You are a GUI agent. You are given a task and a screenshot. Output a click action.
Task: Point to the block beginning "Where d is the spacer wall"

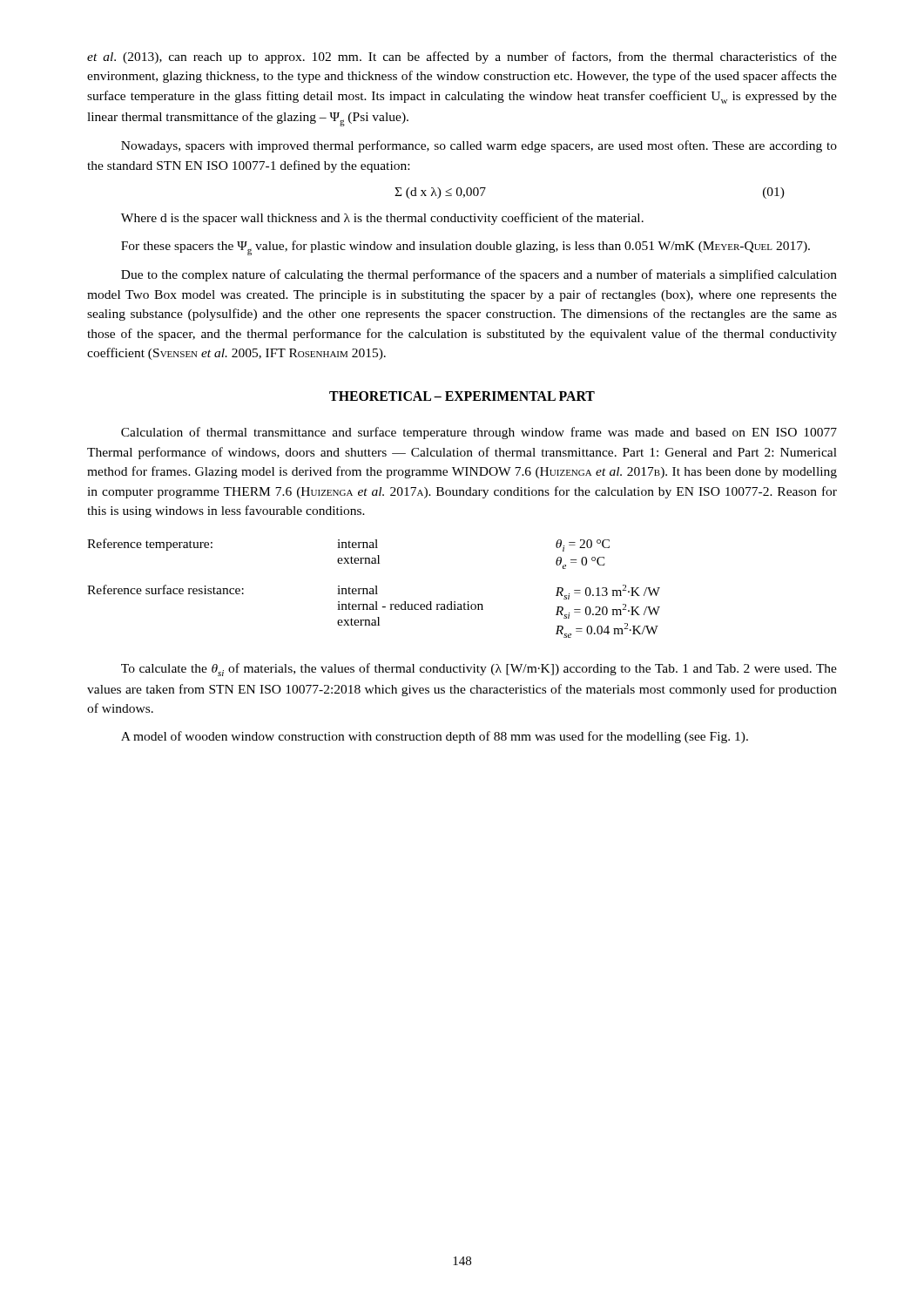(462, 218)
